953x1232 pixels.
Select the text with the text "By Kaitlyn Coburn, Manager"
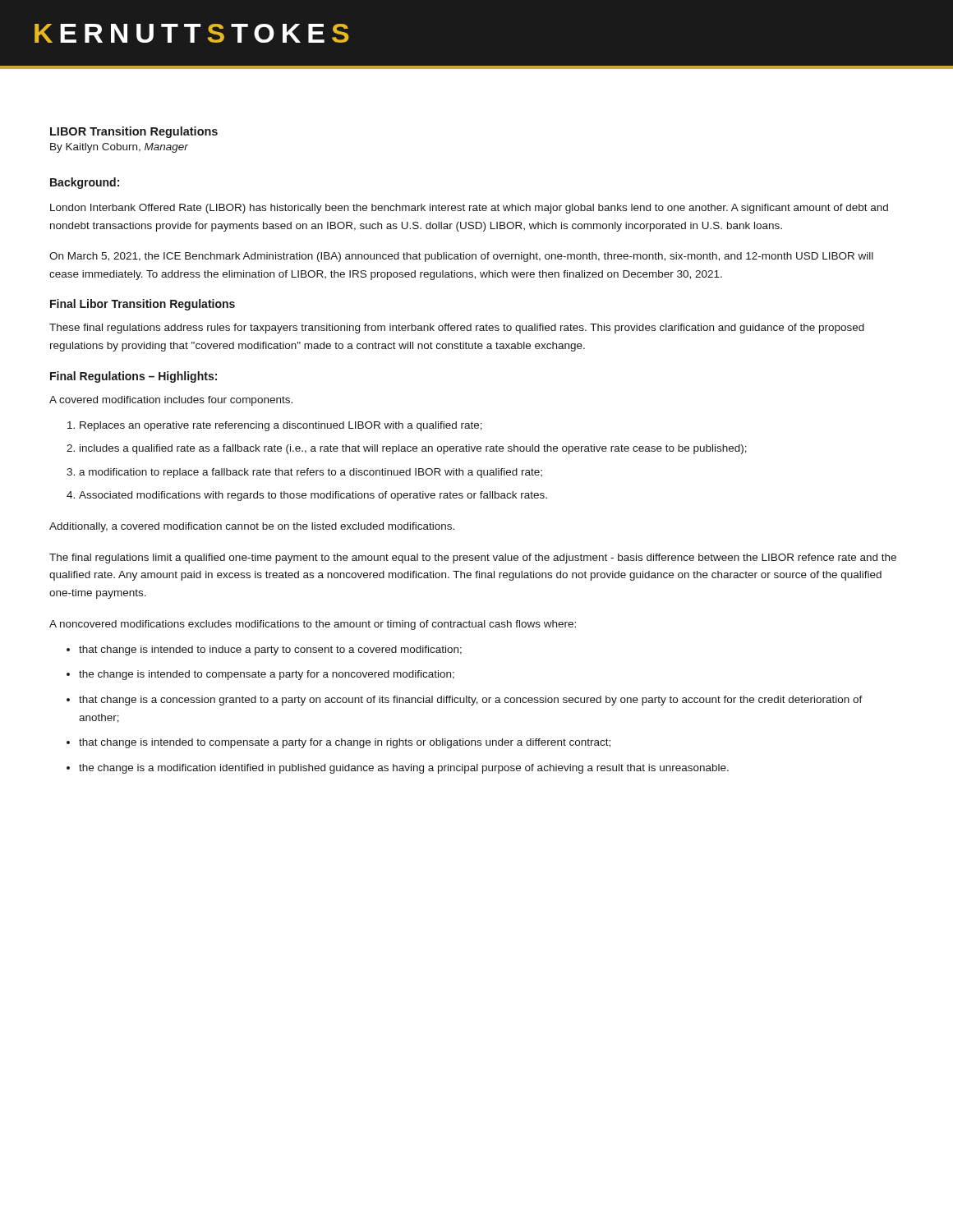pyautogui.click(x=119, y=147)
